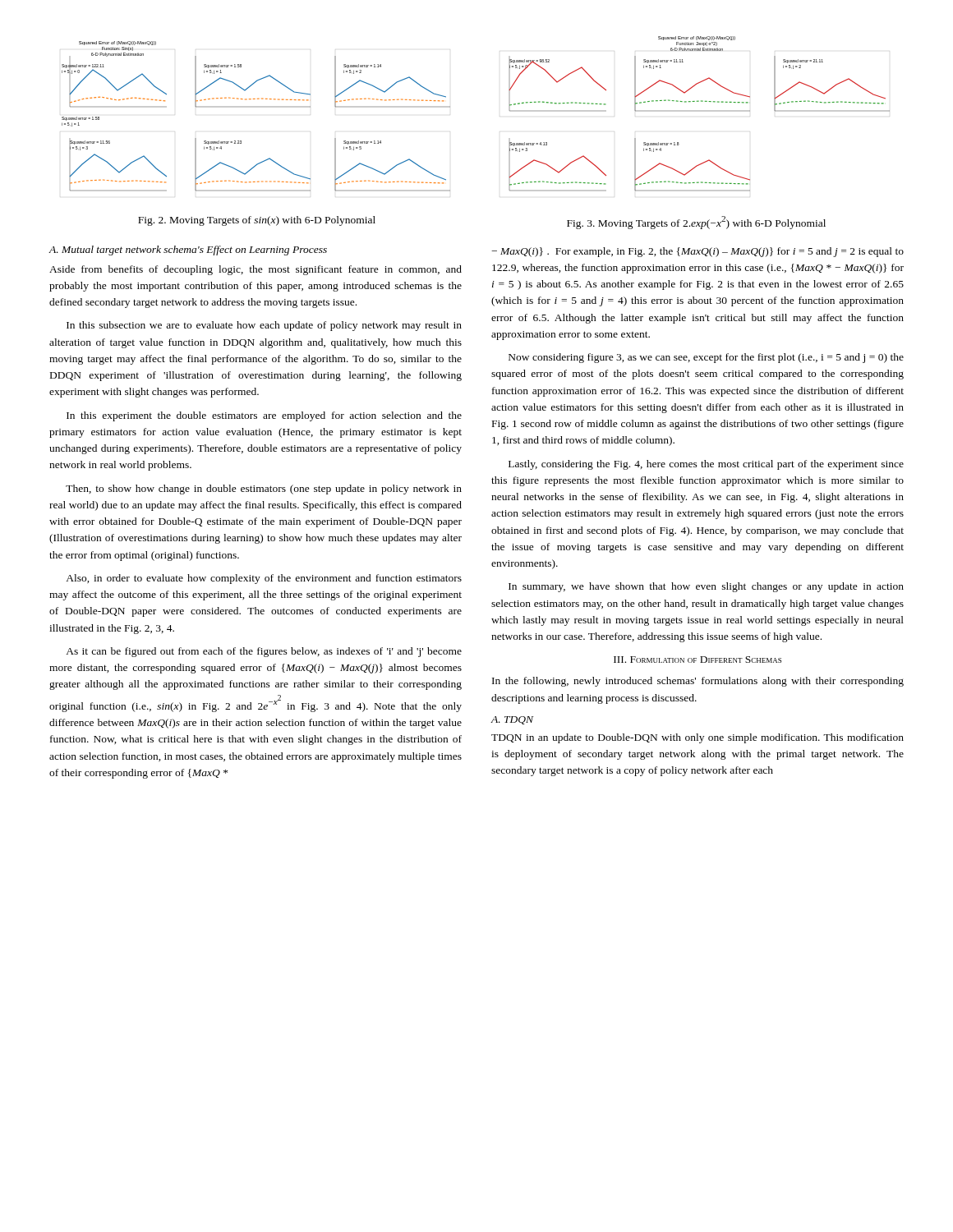Click on the caption containing "Fig. 3. Moving Targets of 2.exp(−x2) with"
The image size is (953, 1232).
click(x=696, y=221)
